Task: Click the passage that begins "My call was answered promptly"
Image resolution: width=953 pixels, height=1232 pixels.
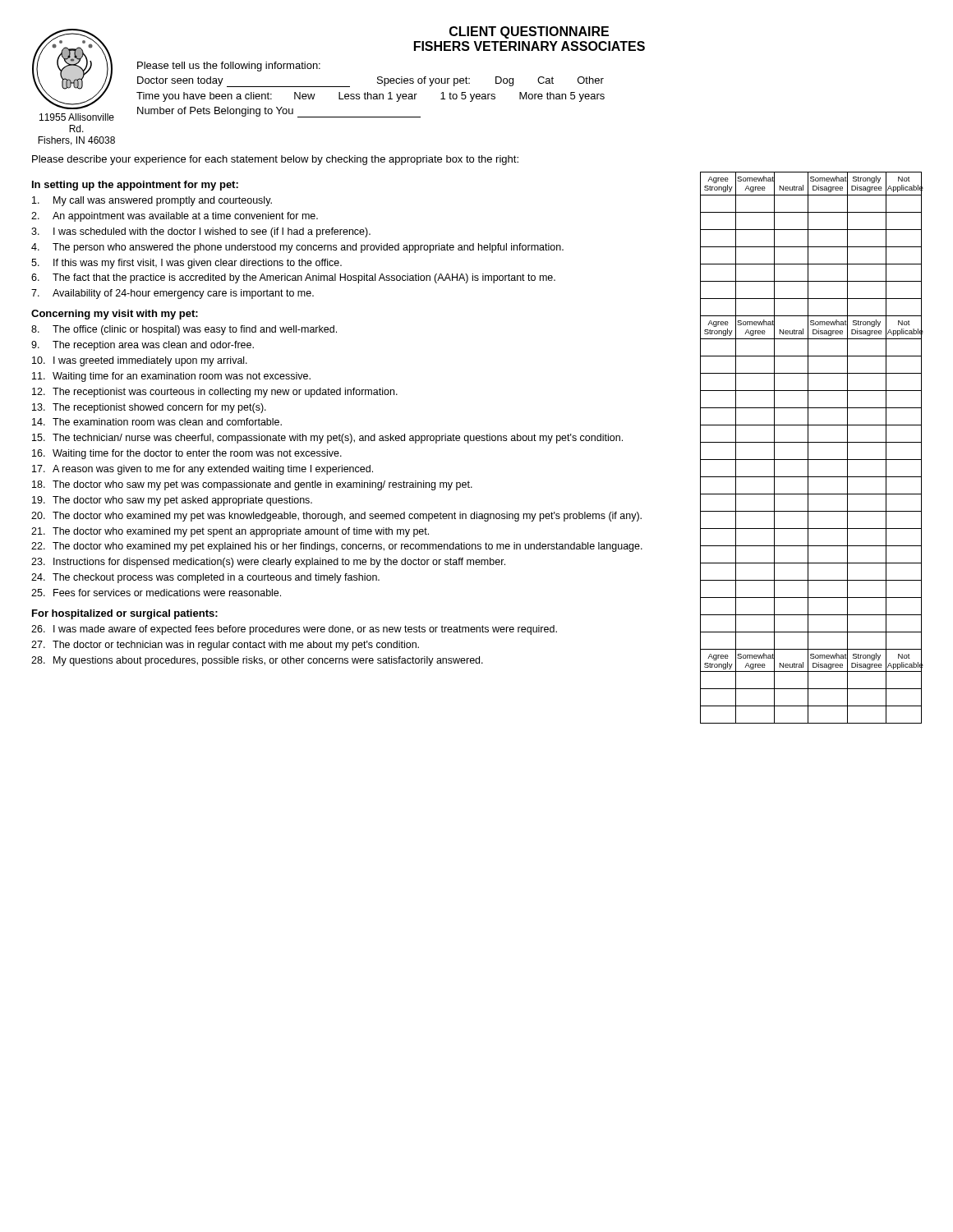Action: (152, 201)
